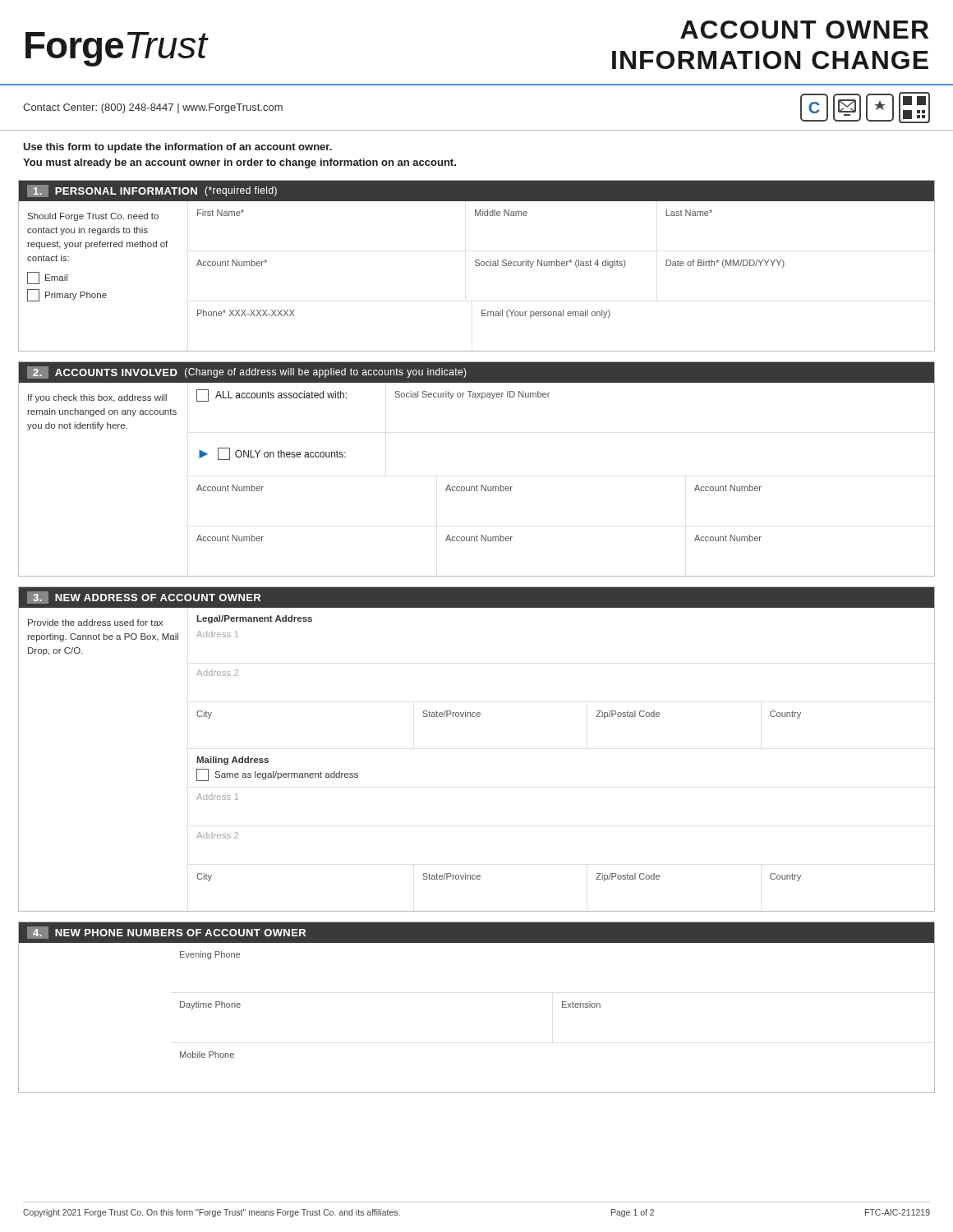Point to the element starting "1. PERSONAL INFORMATION (*required"
Image resolution: width=953 pixels, height=1232 pixels.
click(152, 191)
